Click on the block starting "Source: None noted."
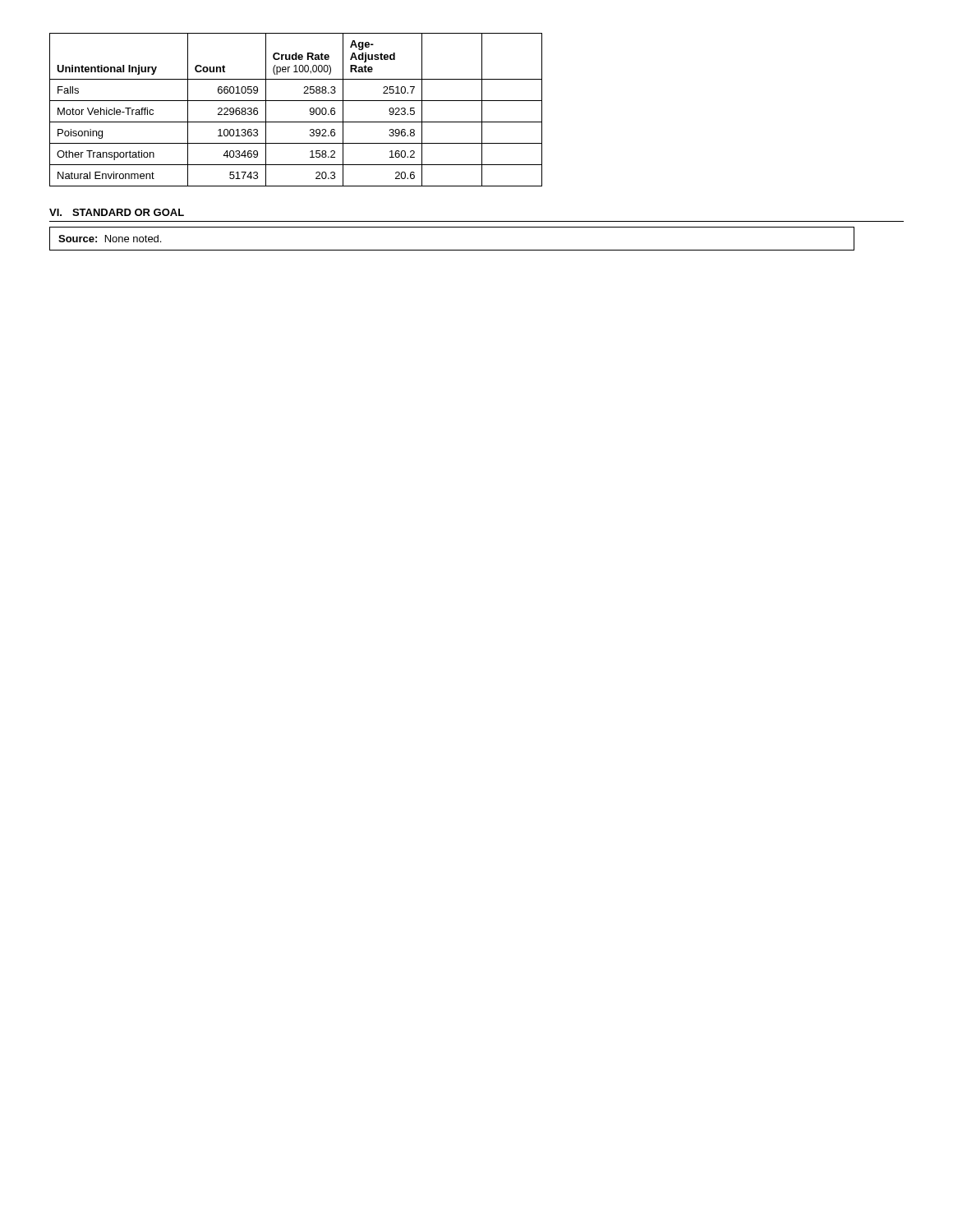The width and height of the screenshot is (953, 1232). (x=110, y=239)
